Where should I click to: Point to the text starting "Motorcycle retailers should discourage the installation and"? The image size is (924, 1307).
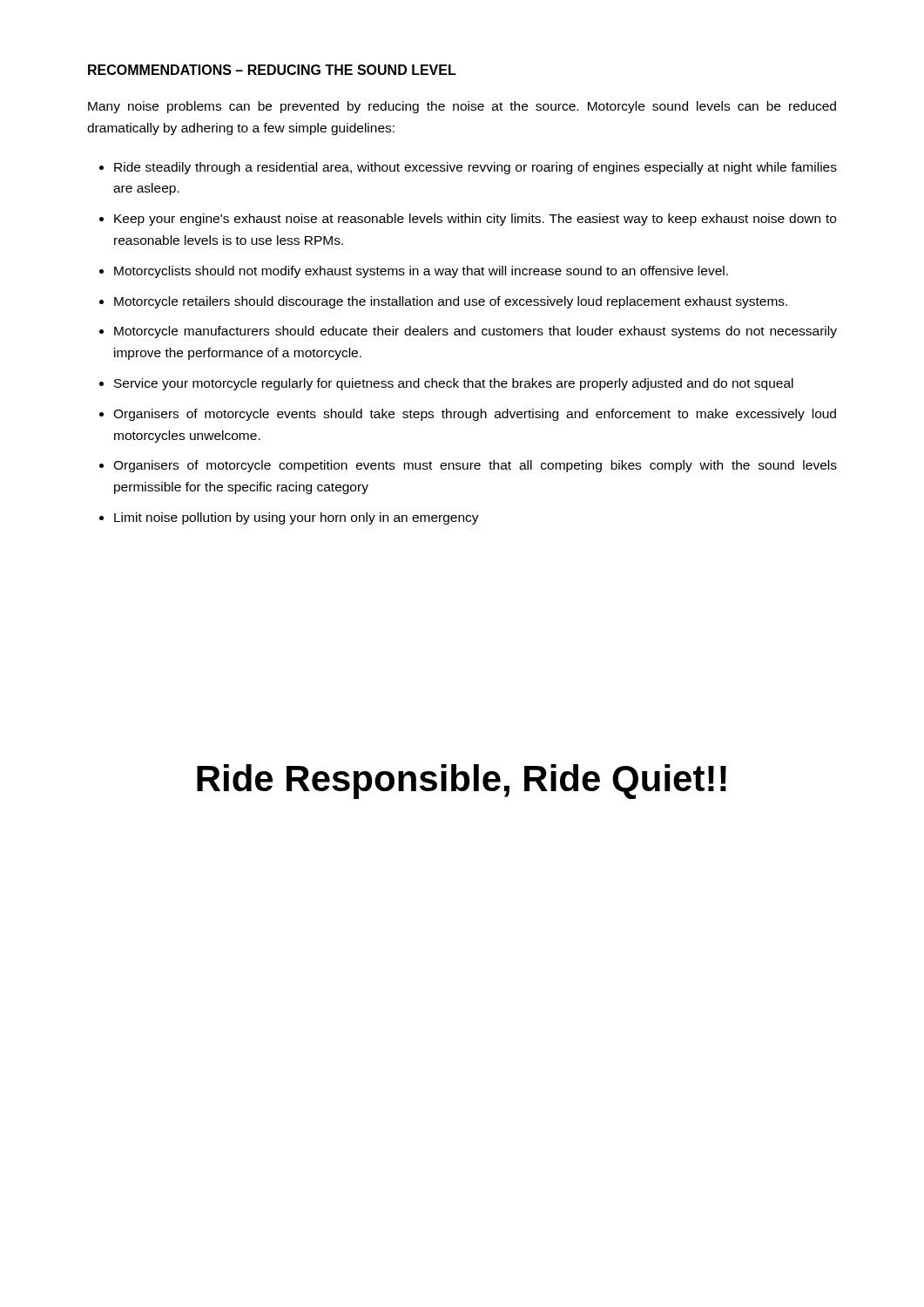tap(451, 301)
